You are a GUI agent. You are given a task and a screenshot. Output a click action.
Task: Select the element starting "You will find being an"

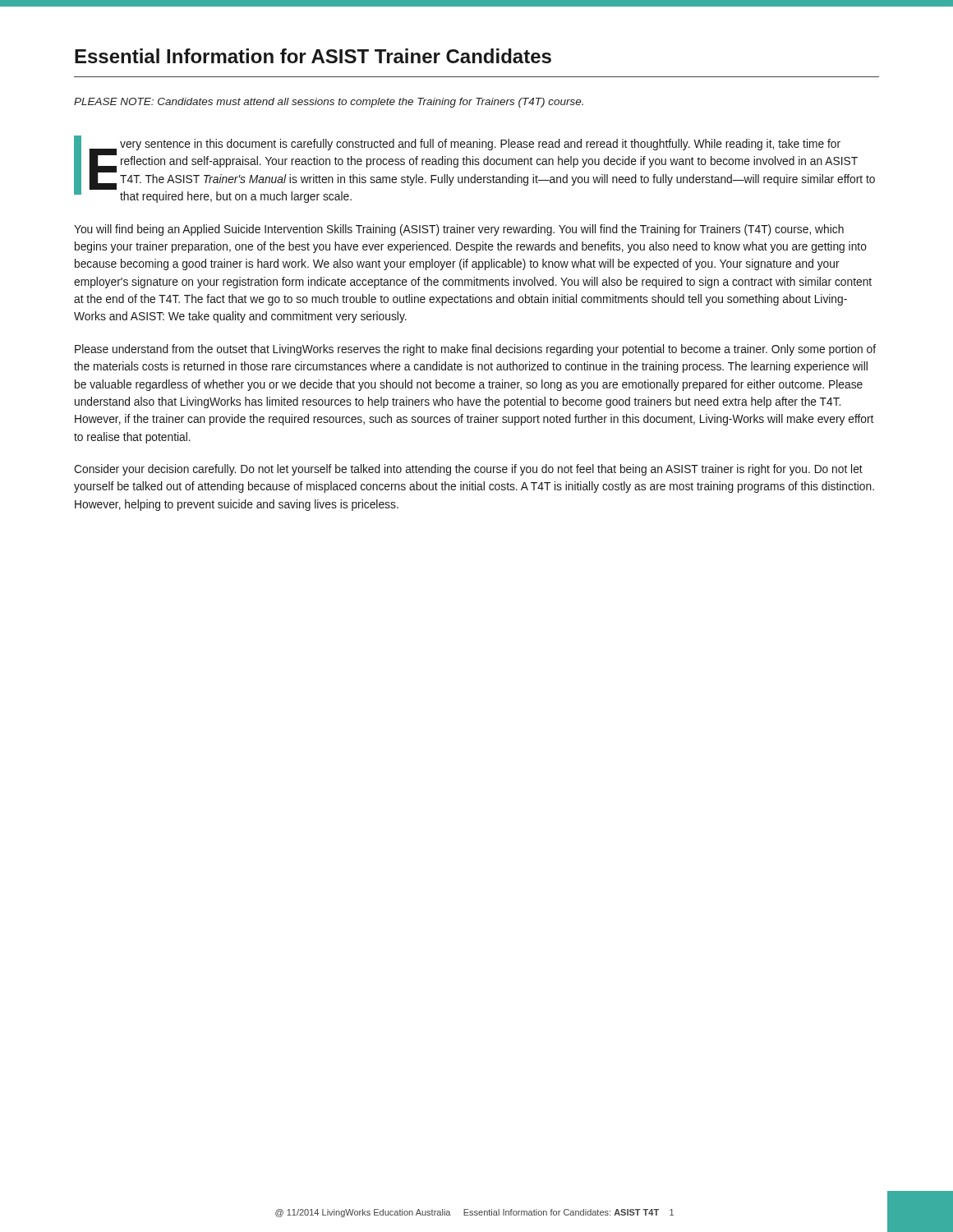click(473, 273)
